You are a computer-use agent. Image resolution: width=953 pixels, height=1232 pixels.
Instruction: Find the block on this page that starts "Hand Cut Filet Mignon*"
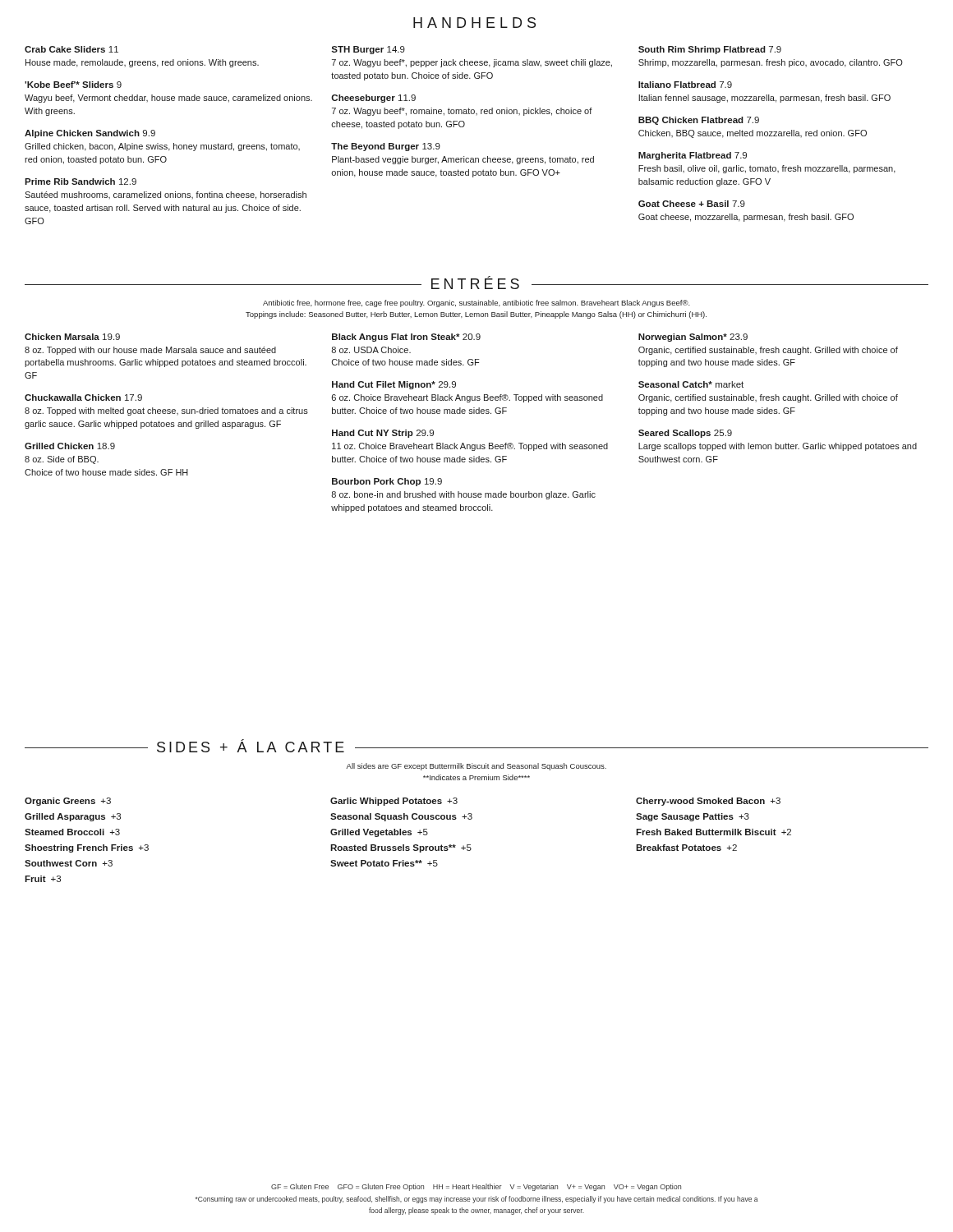(476, 399)
